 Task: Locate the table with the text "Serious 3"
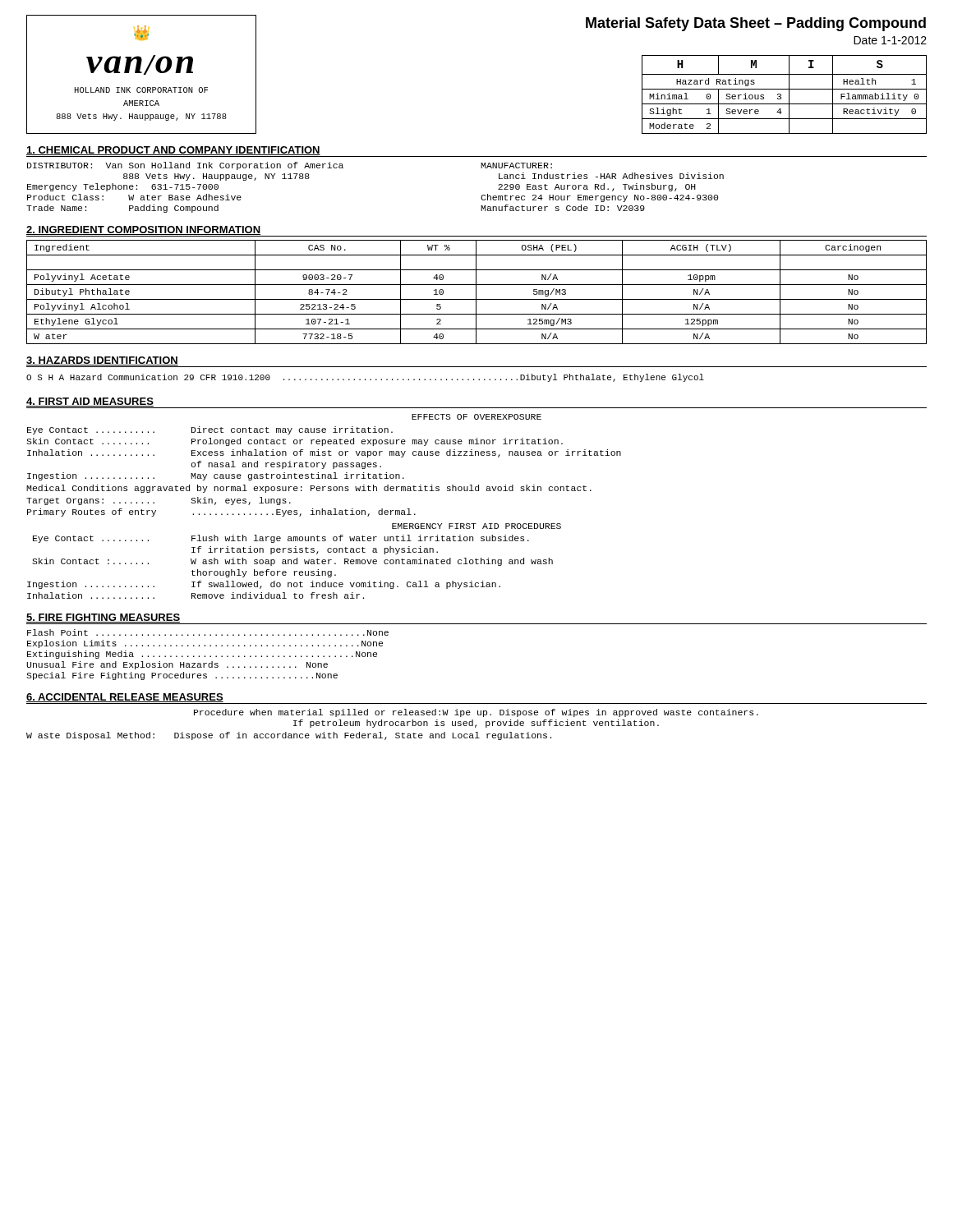(601, 94)
